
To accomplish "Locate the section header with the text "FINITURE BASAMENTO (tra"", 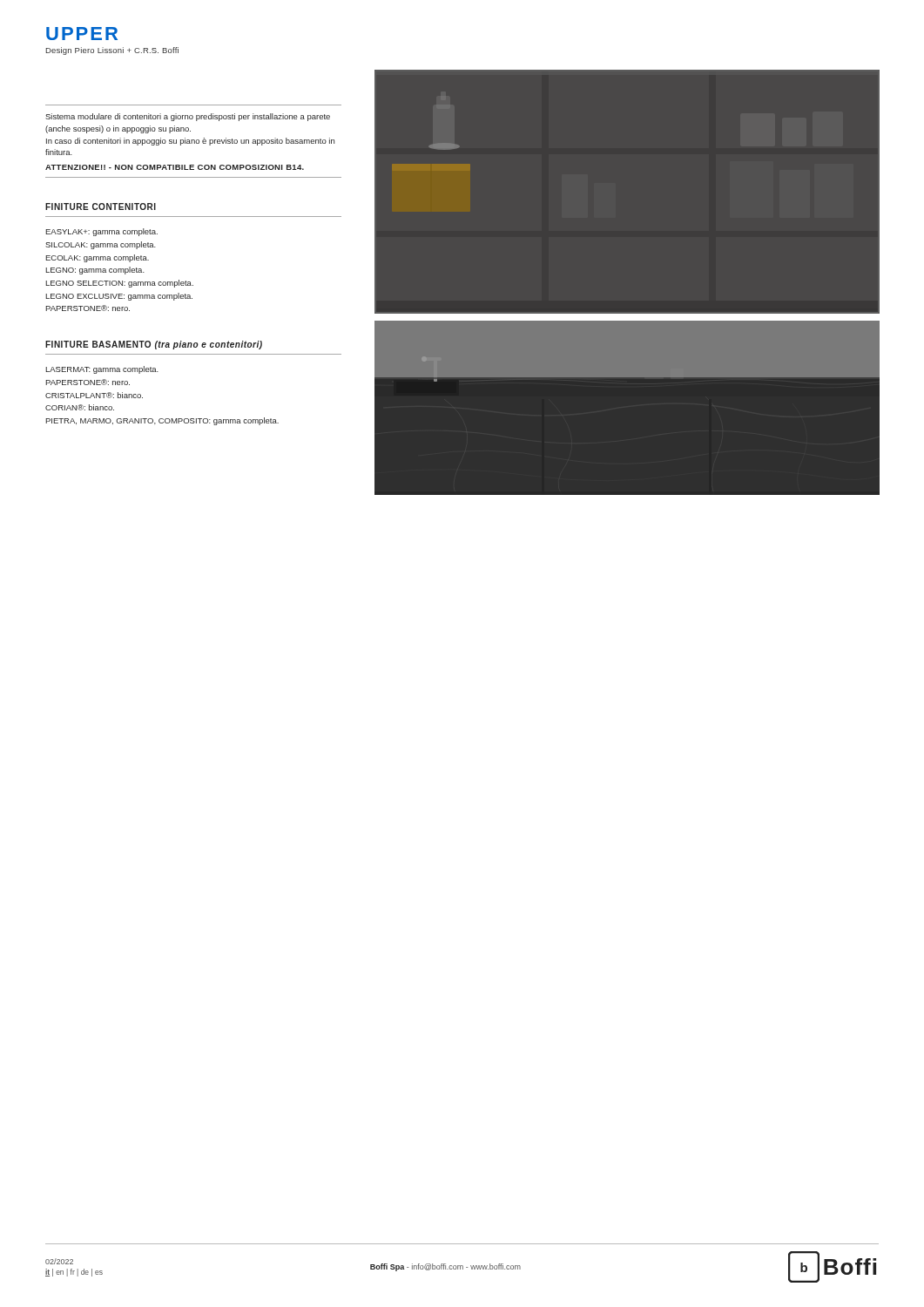I will click(154, 345).
